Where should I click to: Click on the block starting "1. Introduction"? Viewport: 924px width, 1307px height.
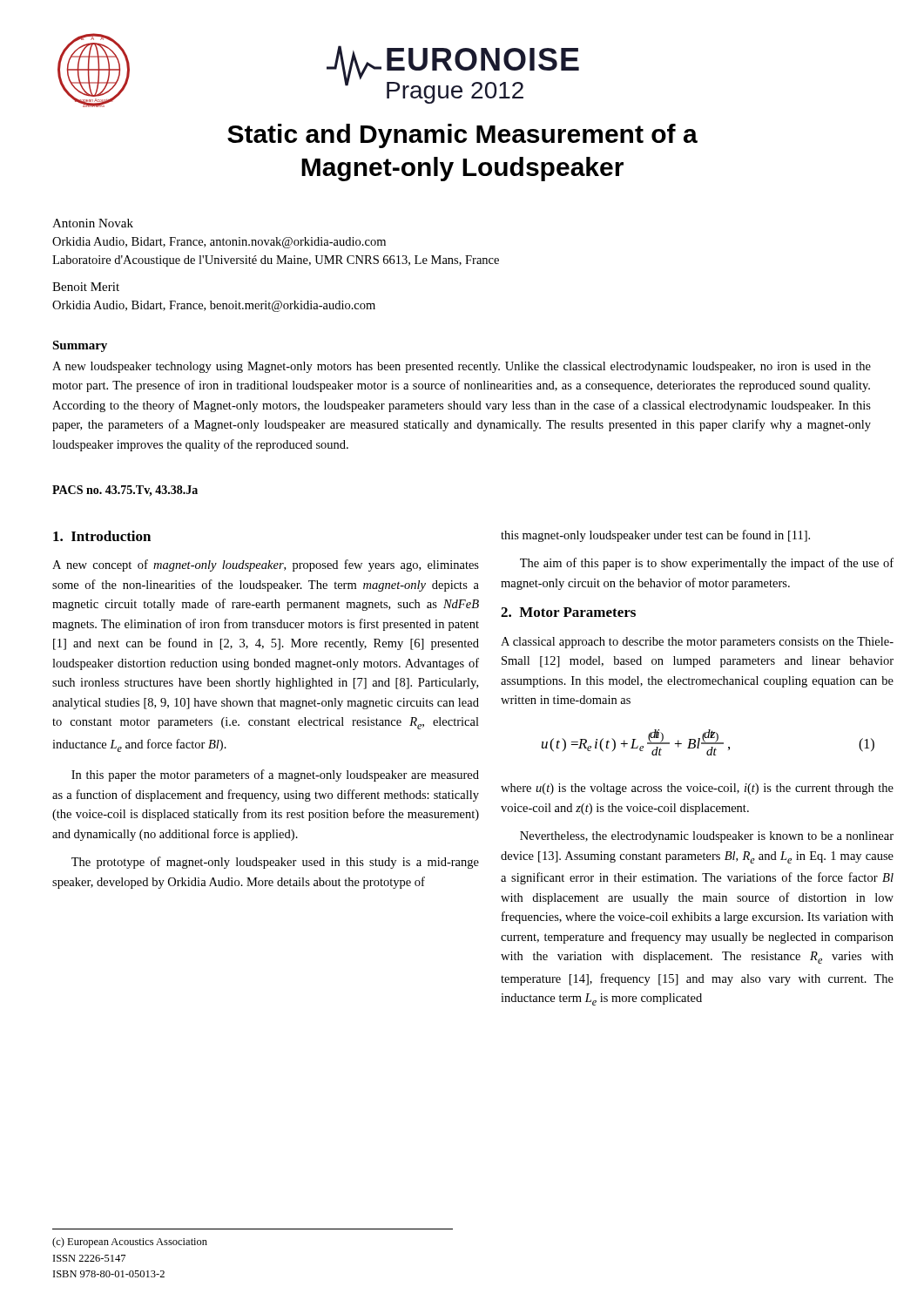point(102,536)
